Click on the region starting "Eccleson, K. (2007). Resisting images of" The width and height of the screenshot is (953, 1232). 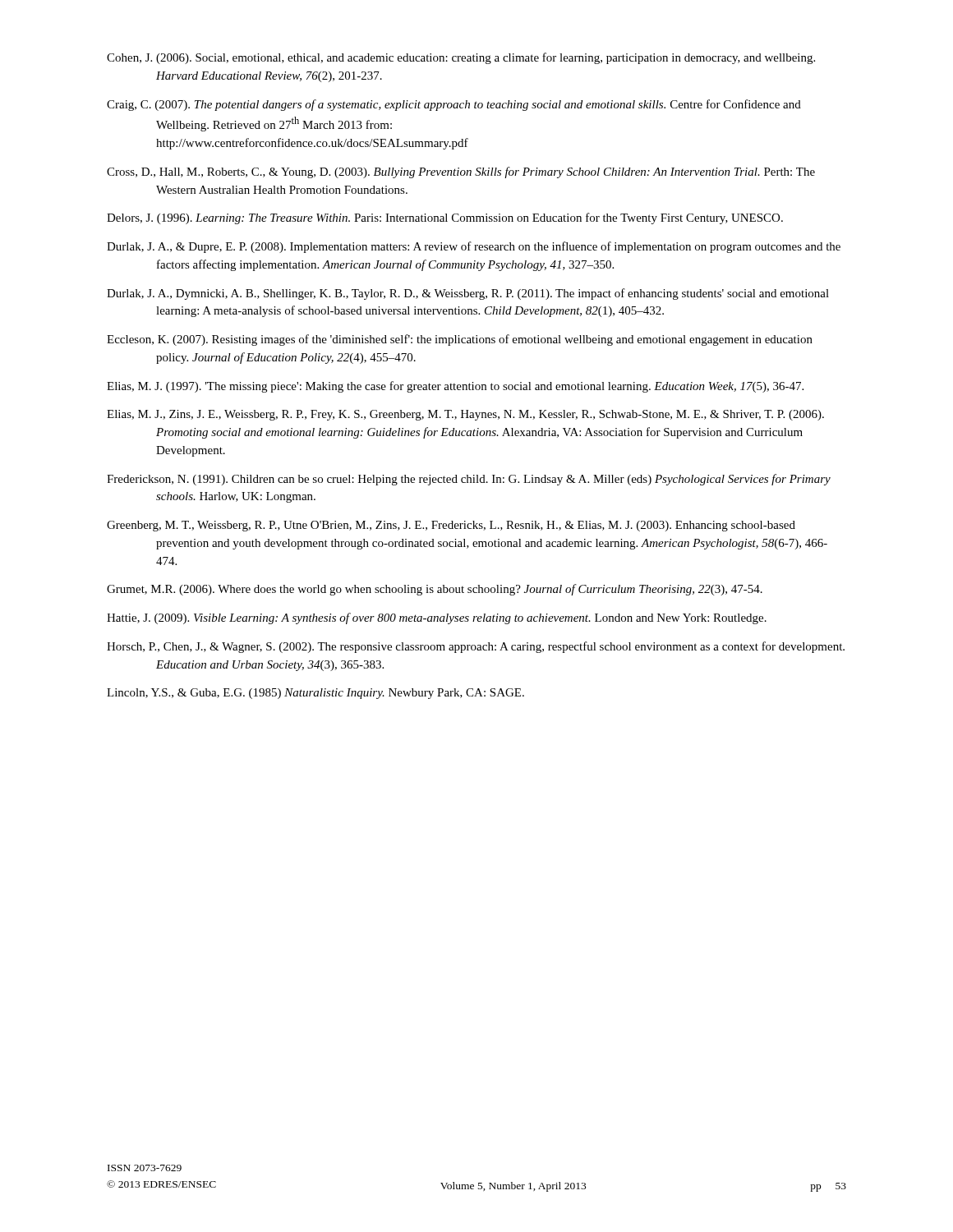(460, 348)
